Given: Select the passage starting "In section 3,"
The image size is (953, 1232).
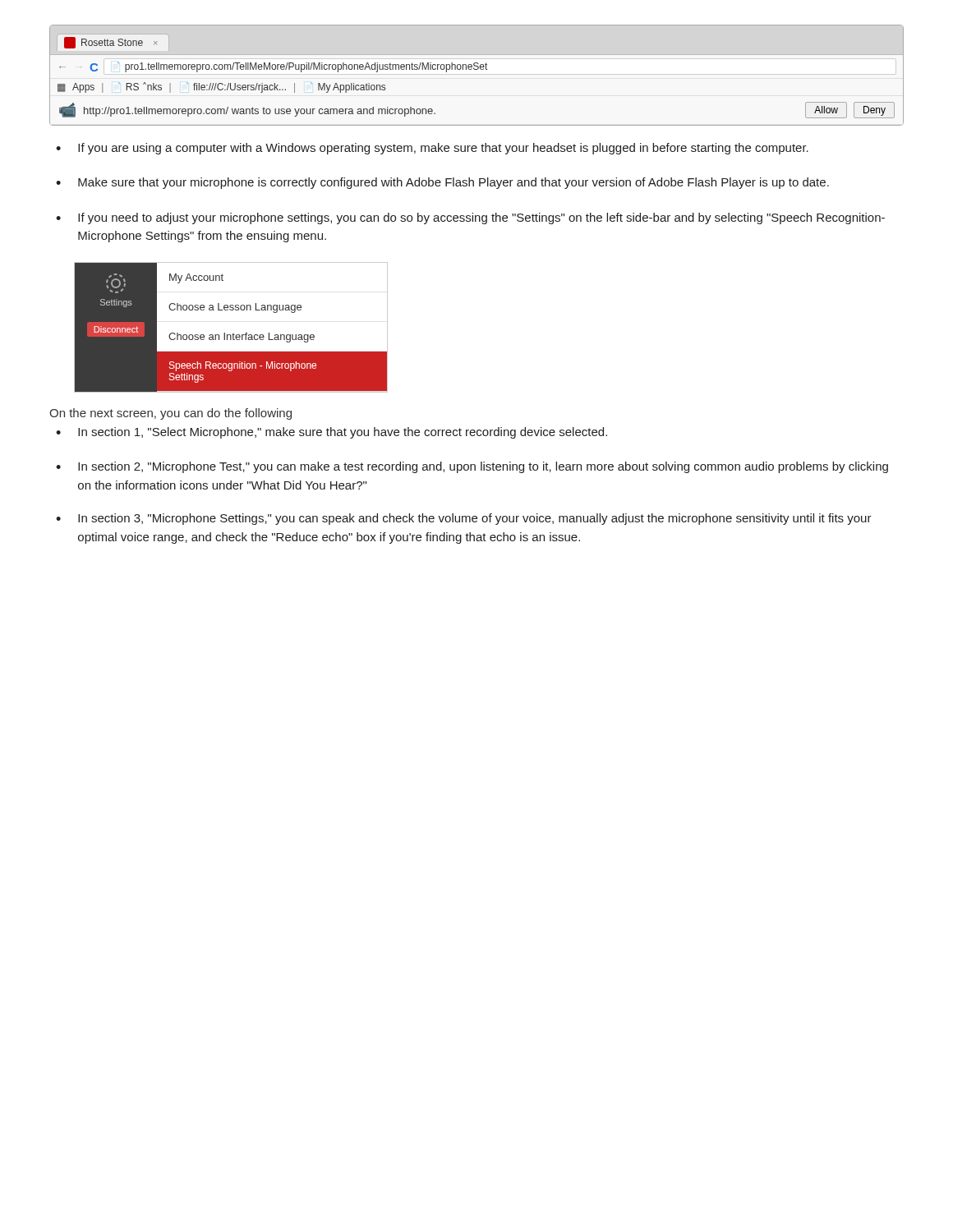Looking at the screenshot, I should coord(487,528).
